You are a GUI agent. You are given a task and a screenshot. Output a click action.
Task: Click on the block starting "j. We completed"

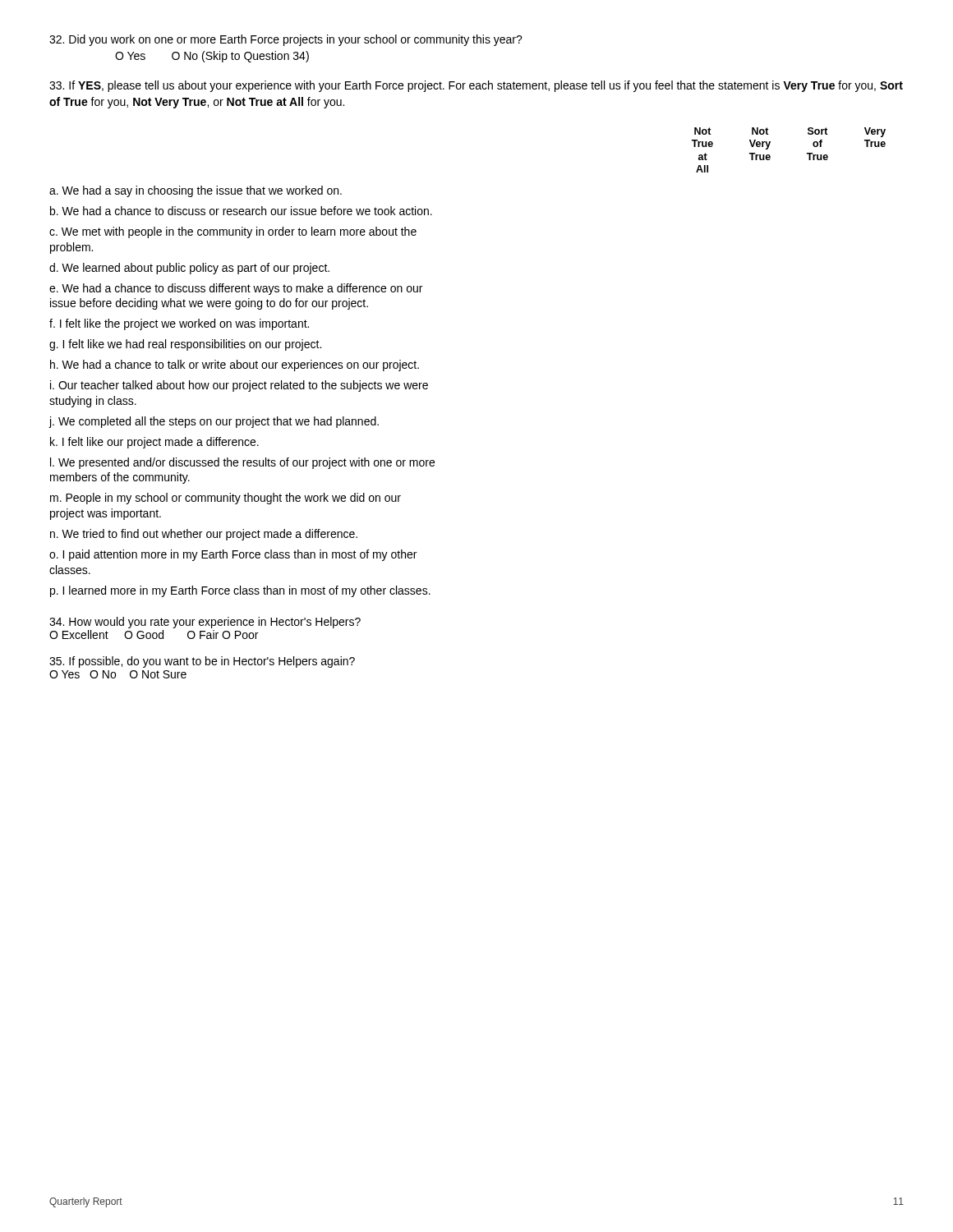click(x=214, y=421)
